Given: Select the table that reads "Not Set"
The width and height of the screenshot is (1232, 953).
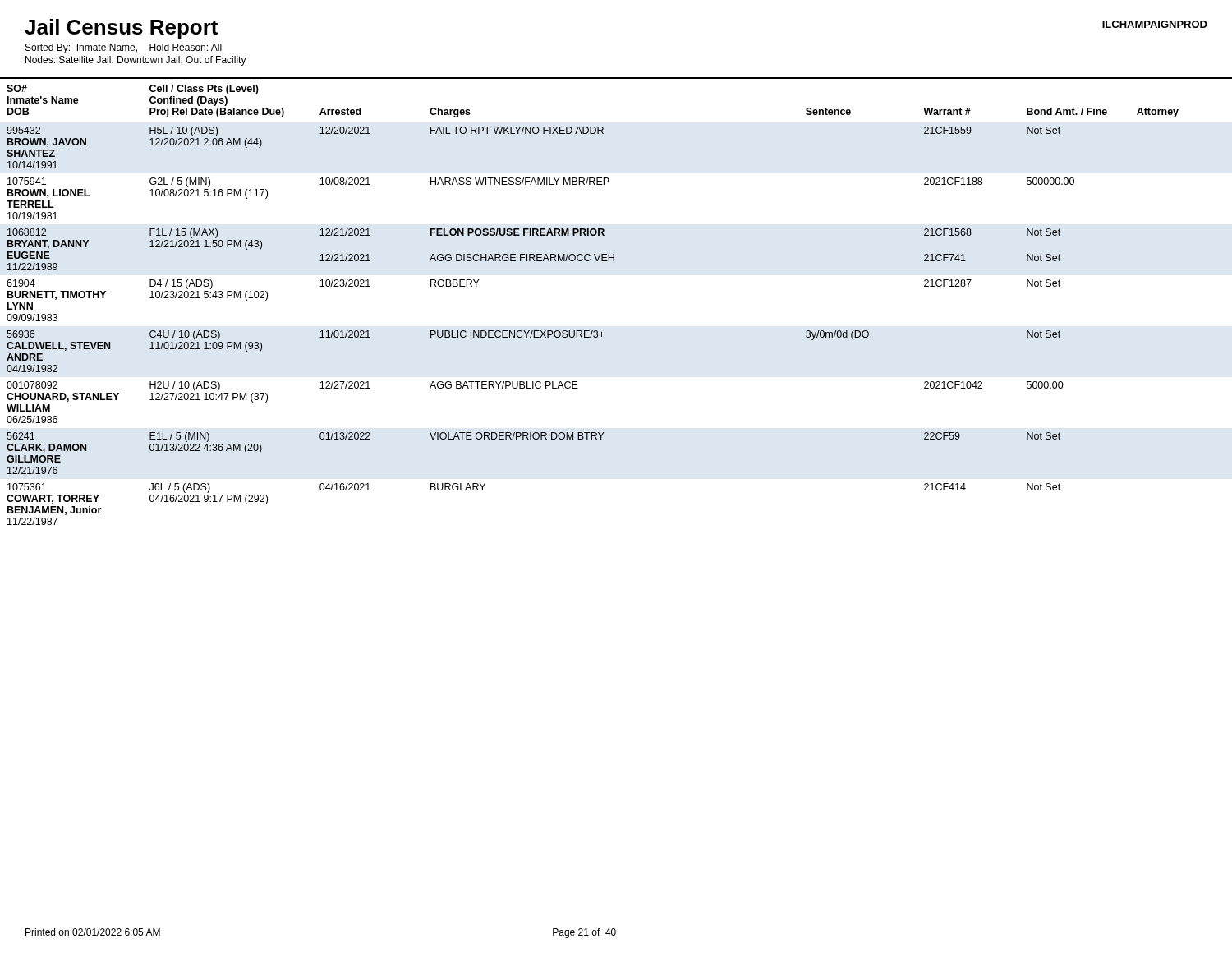Looking at the screenshot, I should coord(616,304).
